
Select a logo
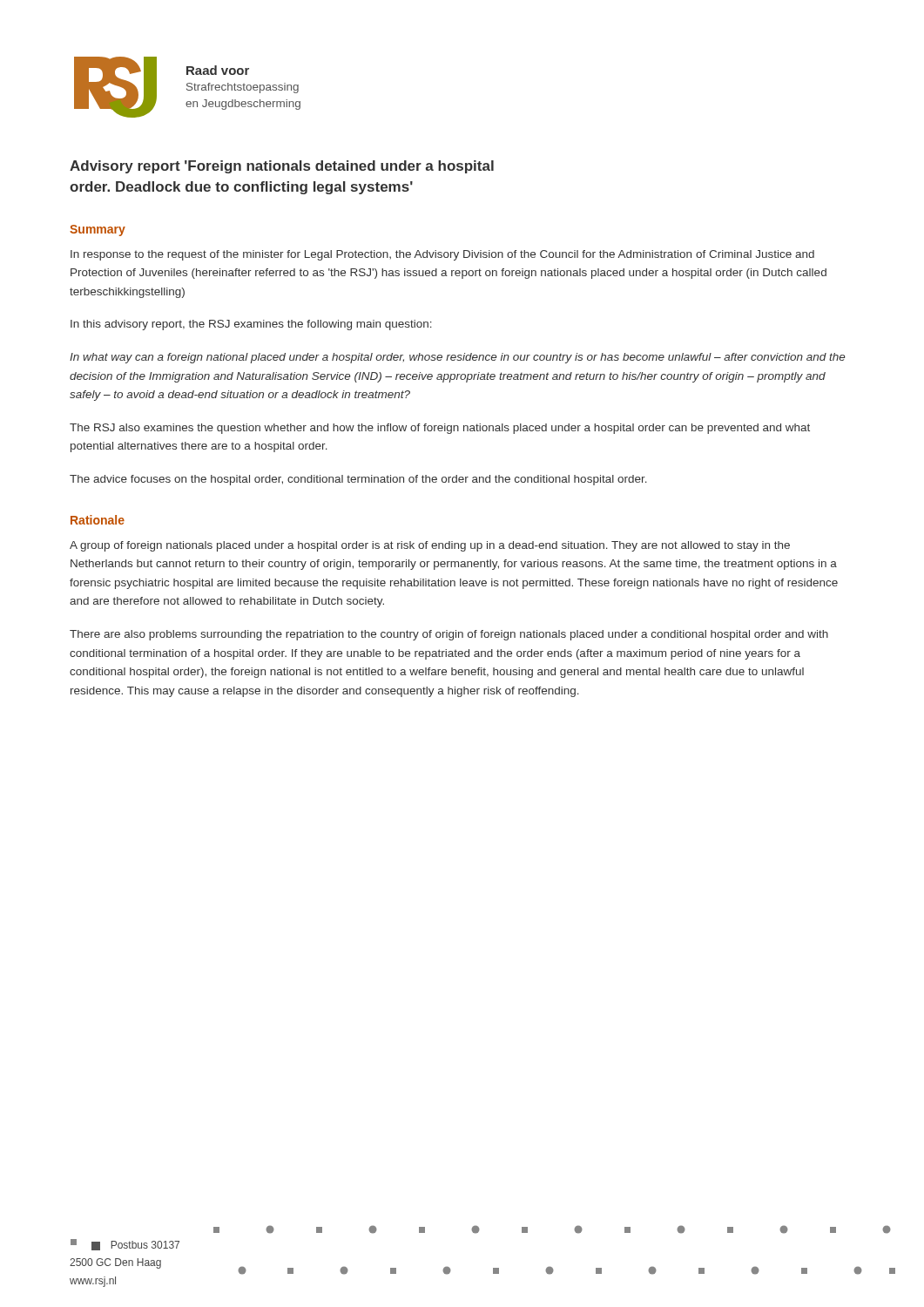(x=462, y=87)
